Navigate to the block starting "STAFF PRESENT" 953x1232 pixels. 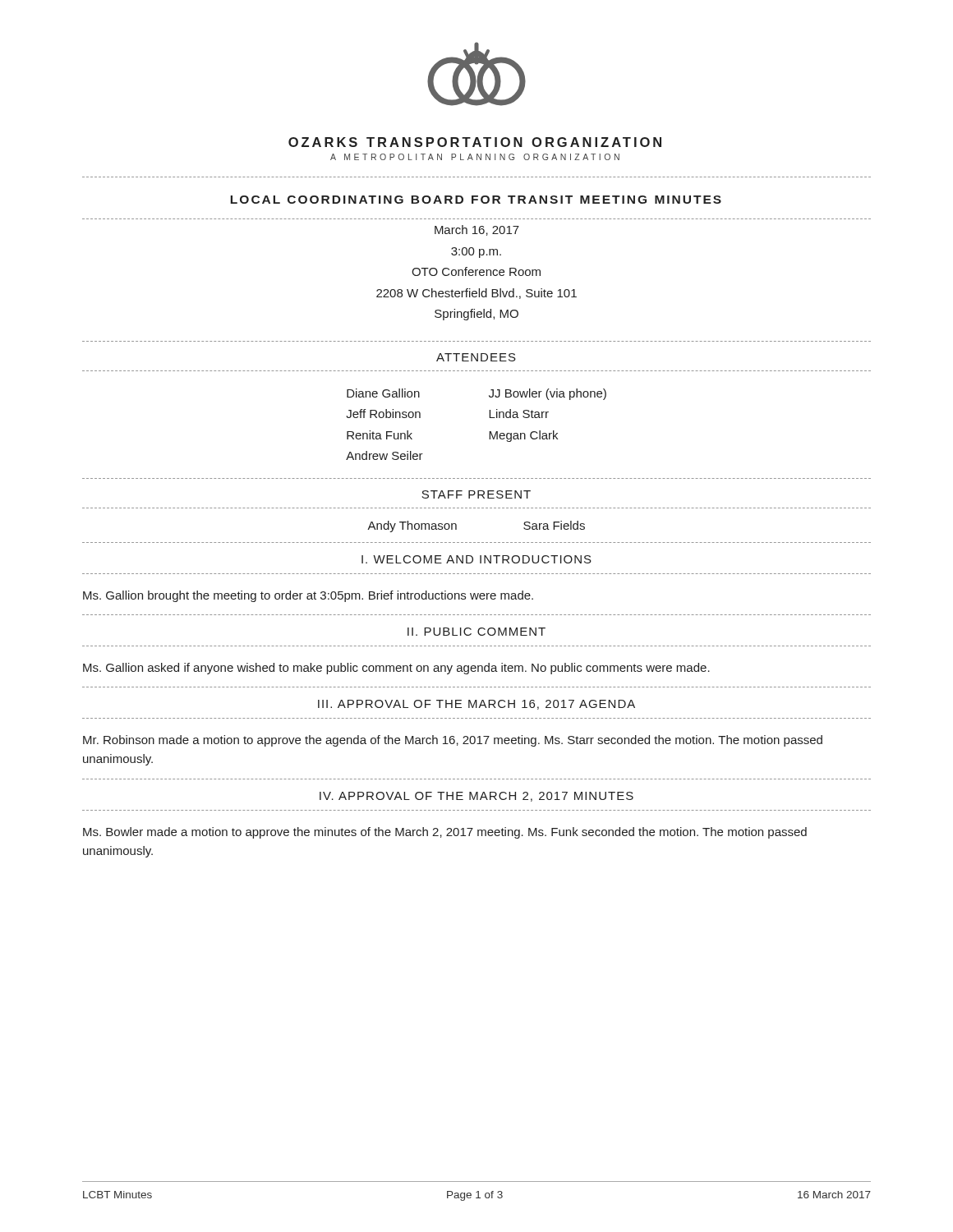(x=476, y=494)
